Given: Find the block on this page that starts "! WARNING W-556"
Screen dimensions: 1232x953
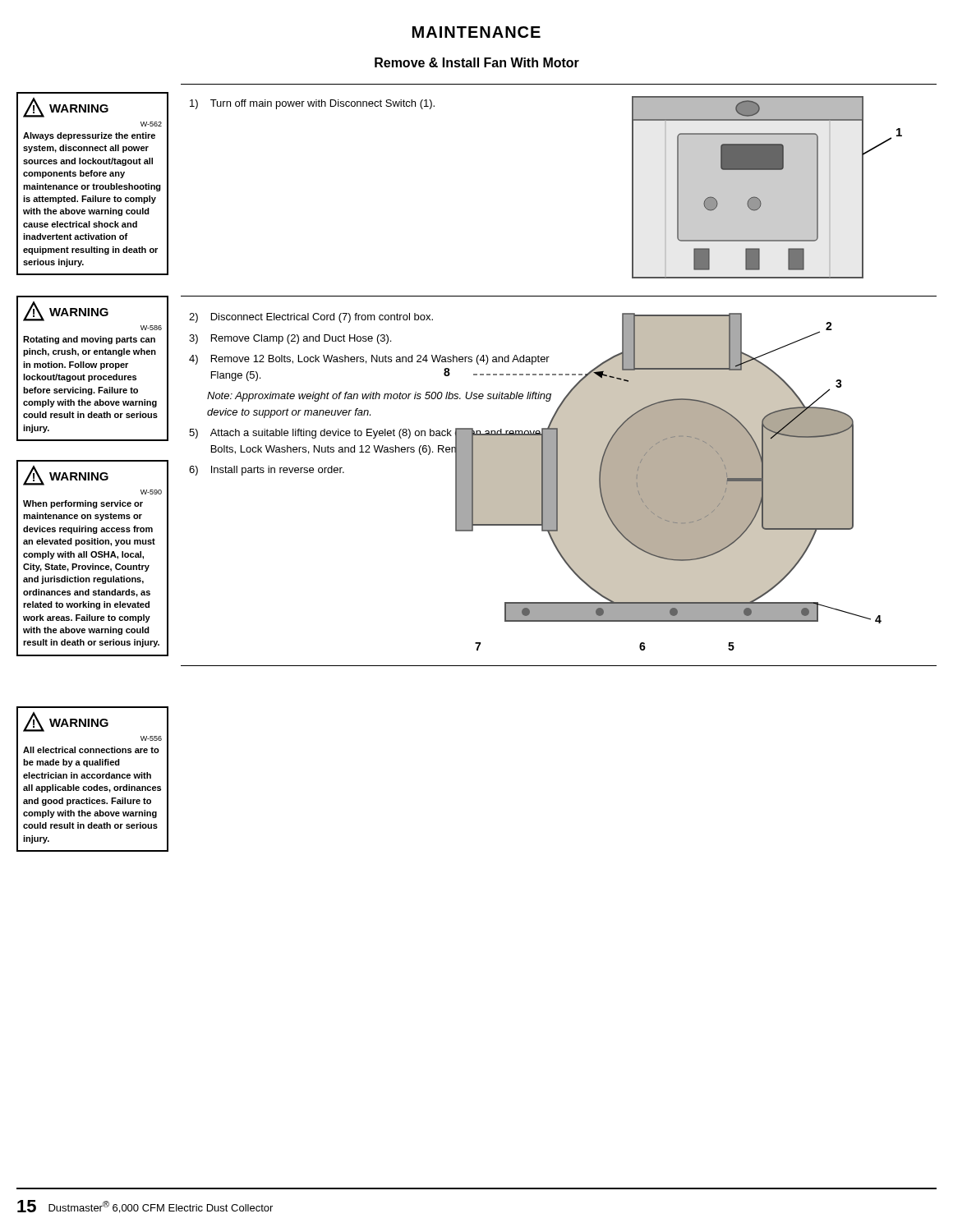Looking at the screenshot, I should [x=92, y=778].
